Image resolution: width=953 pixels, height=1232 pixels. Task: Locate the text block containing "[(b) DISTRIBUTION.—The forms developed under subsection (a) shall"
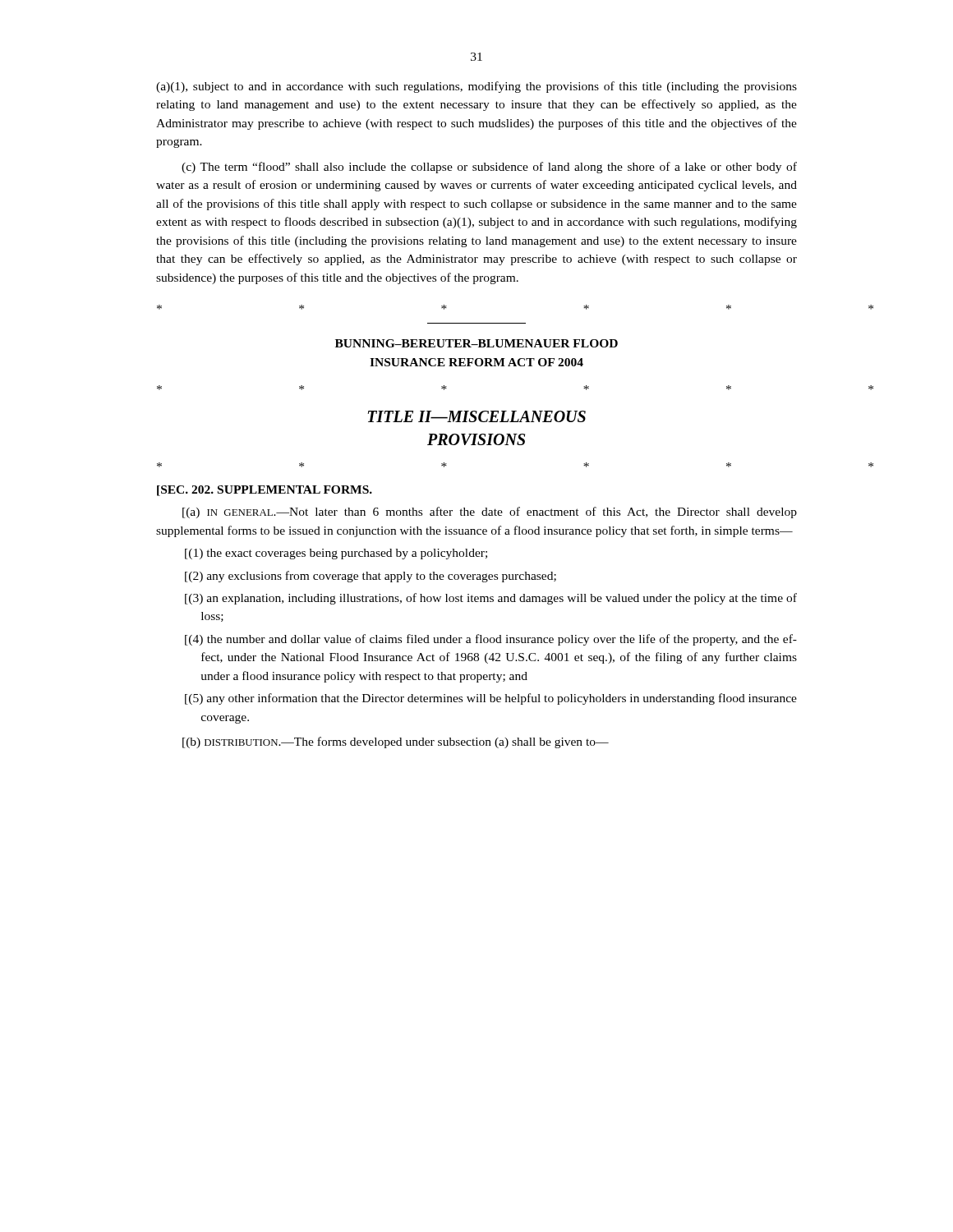coord(476,742)
